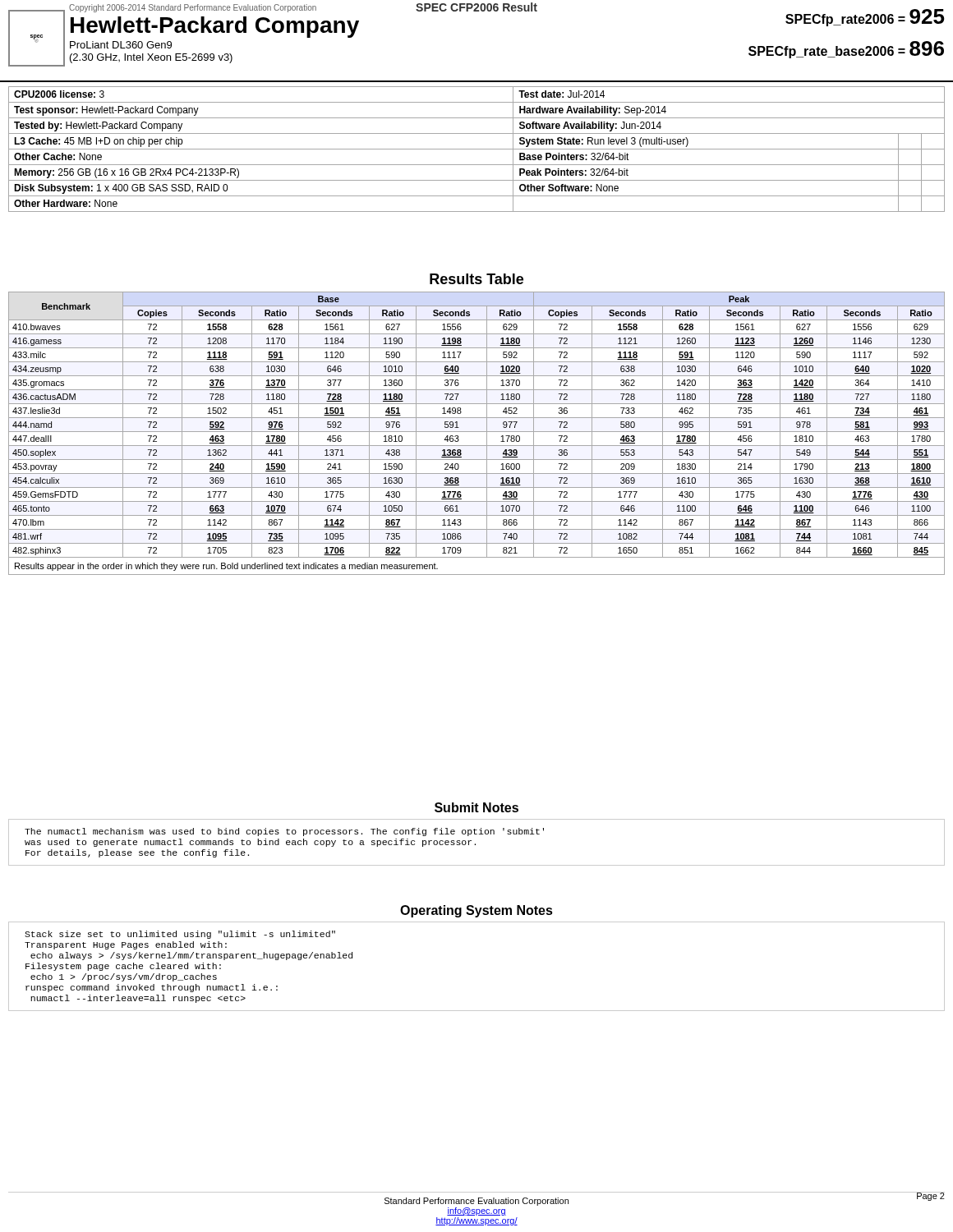Screen dimensions: 1232x953
Task: Click the passage that begins "Stack size set to unlimited"
Action: [189, 967]
